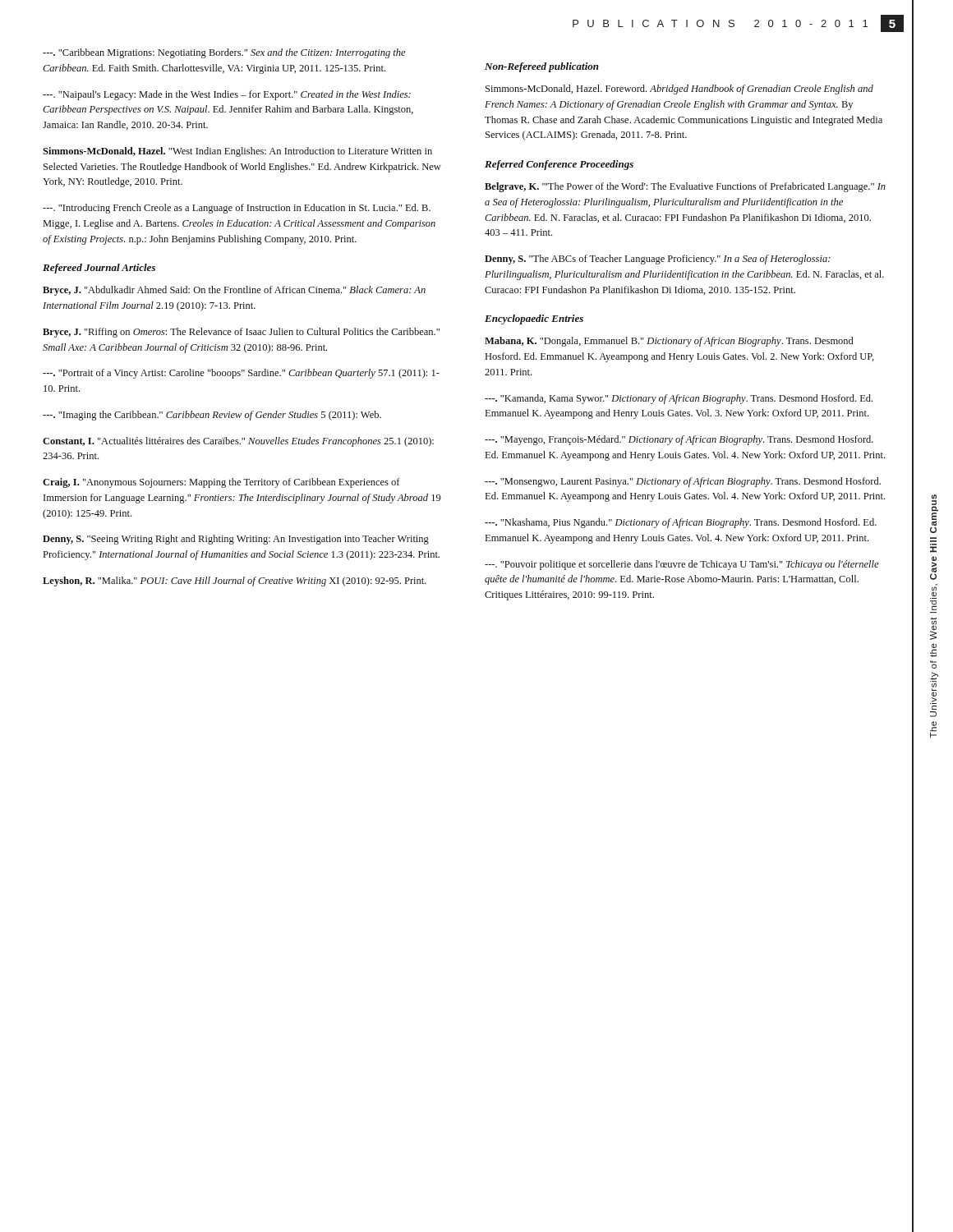Screen dimensions: 1232x953
Task: Locate the text "Referred Conference Proceedings"
Action: [559, 164]
